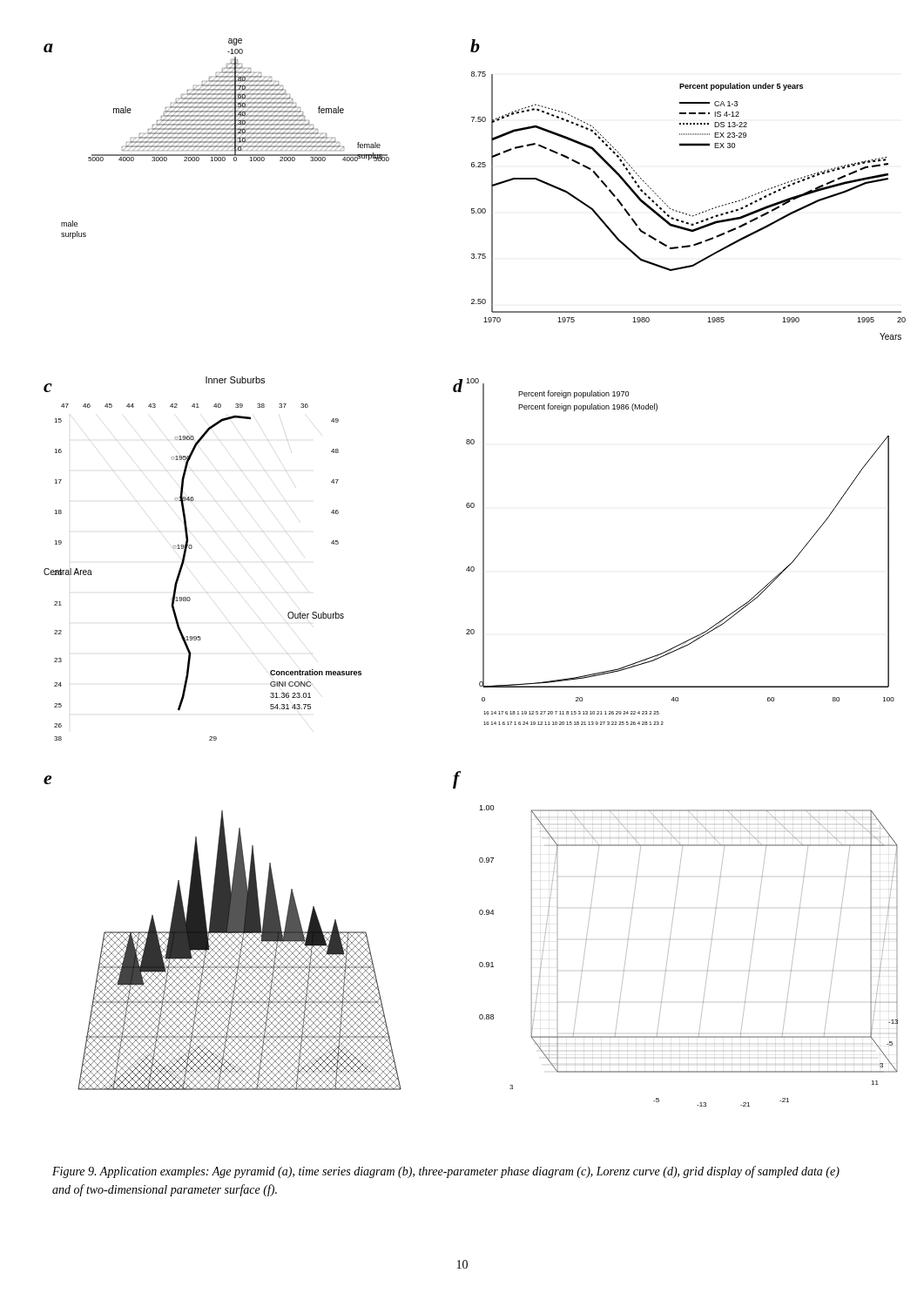Locate the caption containing "Figure 9. Application examples: Age"
The height and width of the screenshot is (1307, 924).
(x=453, y=1181)
